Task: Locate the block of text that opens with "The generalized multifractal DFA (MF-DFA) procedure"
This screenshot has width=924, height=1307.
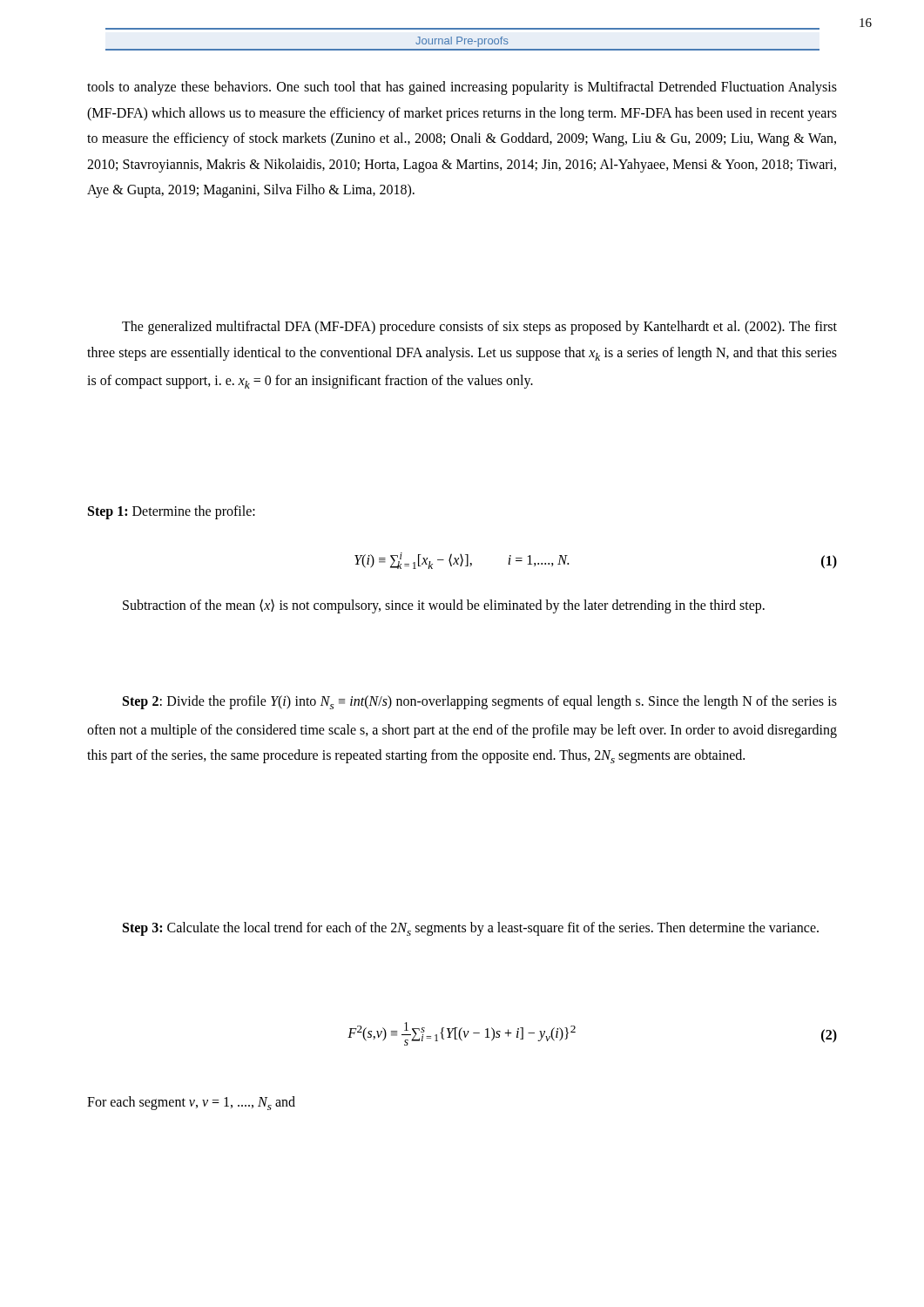Action: [x=462, y=355]
